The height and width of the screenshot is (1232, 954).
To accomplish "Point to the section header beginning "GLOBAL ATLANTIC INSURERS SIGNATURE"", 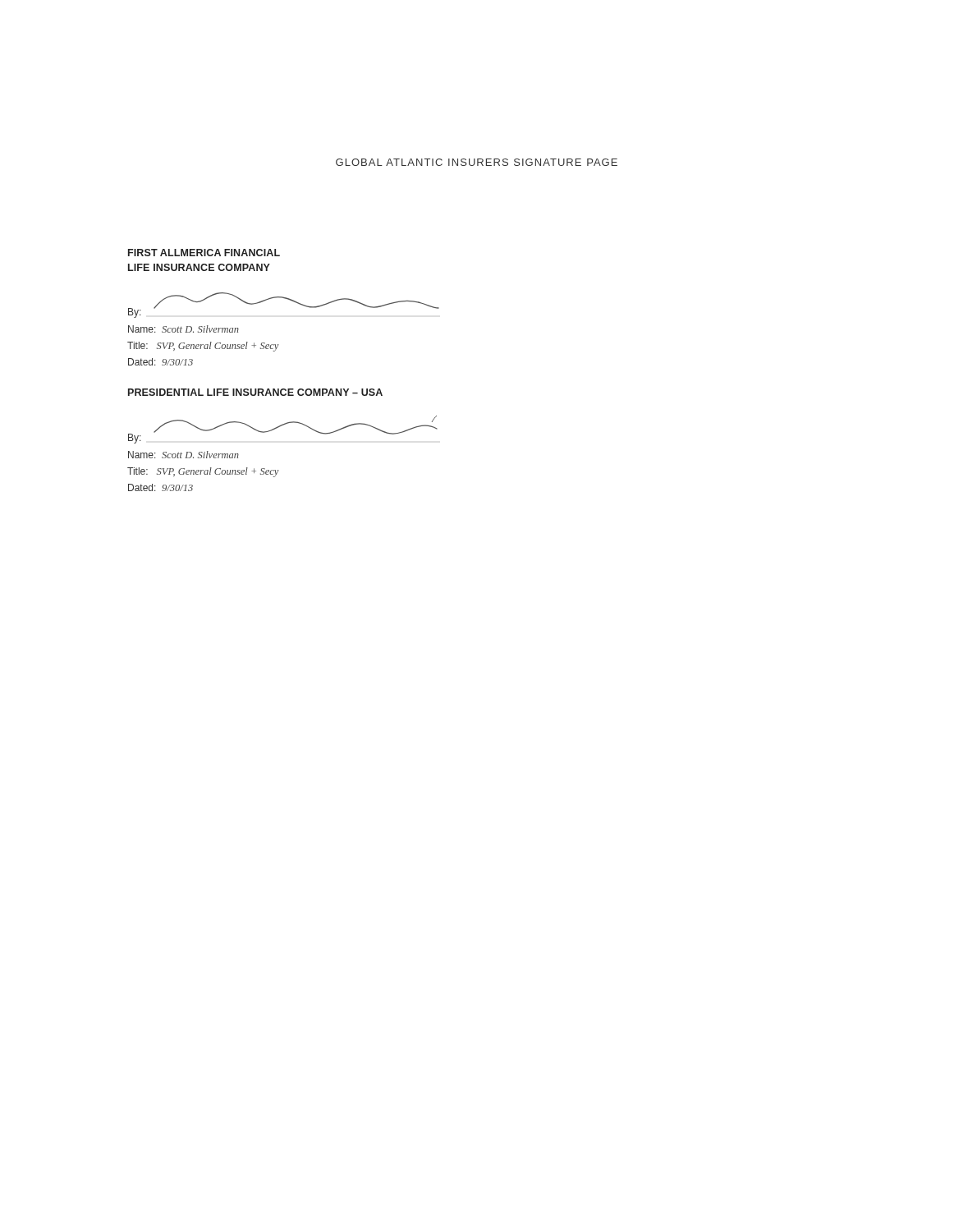I will tap(477, 162).
